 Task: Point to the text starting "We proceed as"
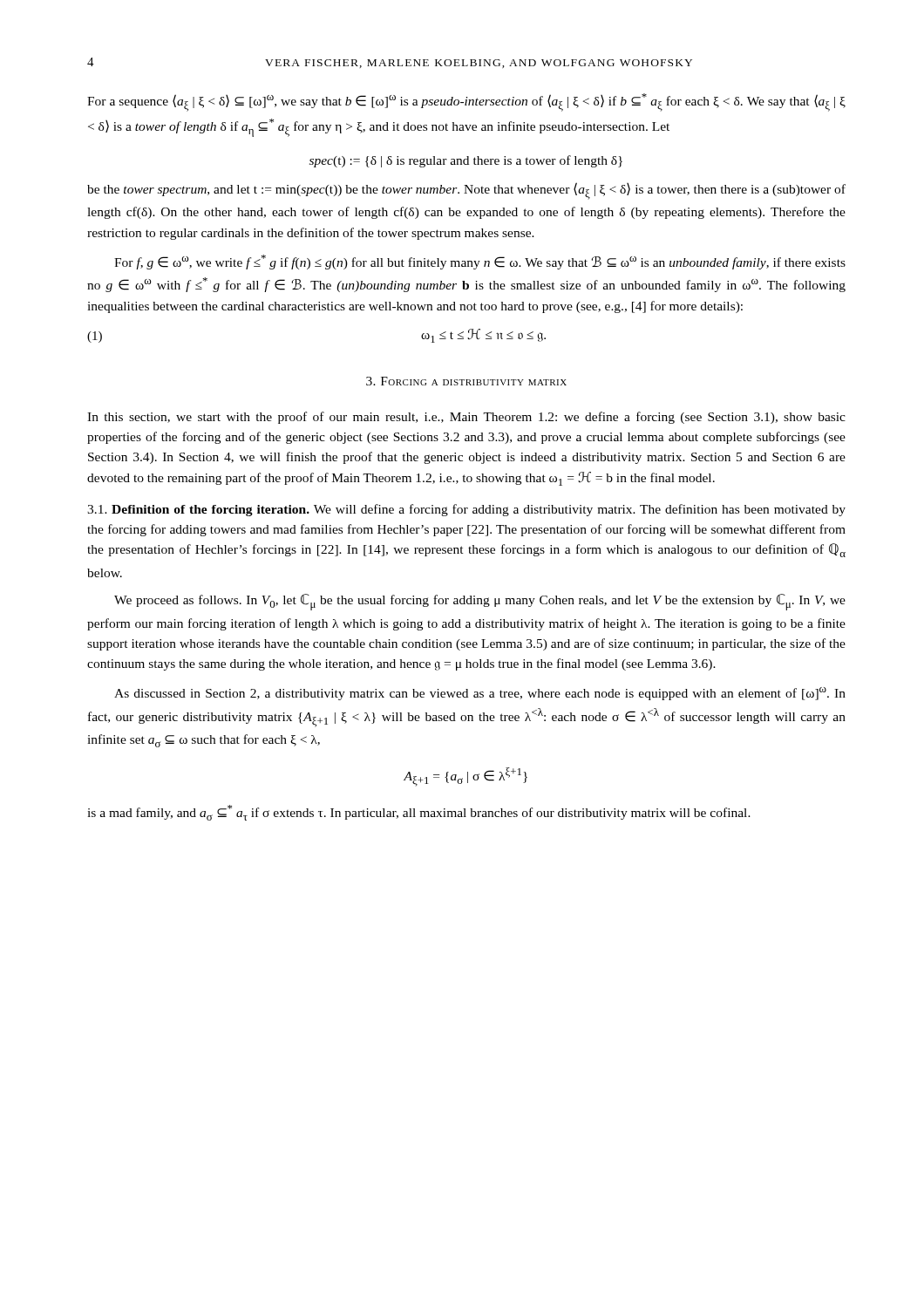(x=466, y=632)
